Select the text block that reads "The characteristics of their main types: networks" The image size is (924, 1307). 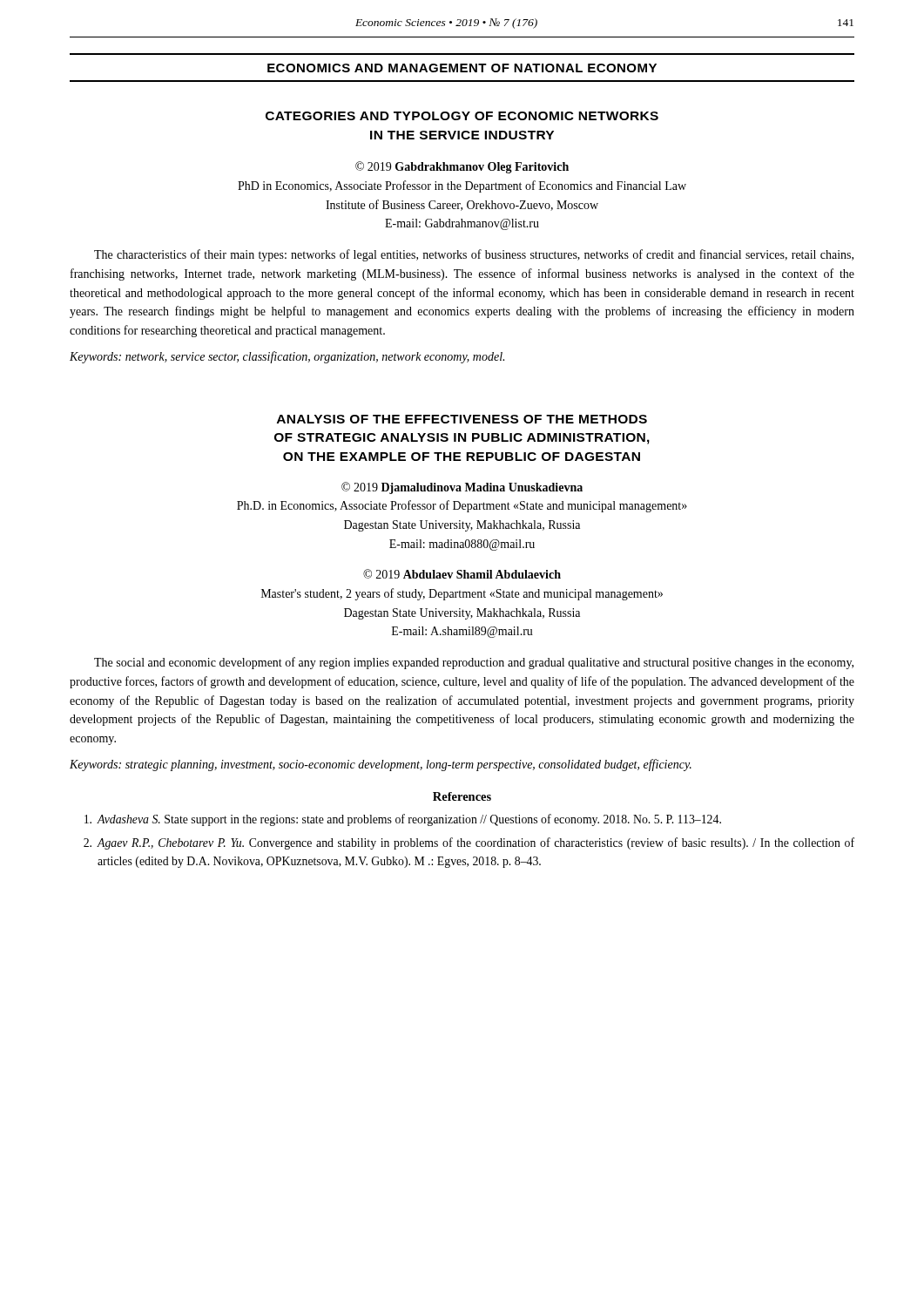point(462,293)
